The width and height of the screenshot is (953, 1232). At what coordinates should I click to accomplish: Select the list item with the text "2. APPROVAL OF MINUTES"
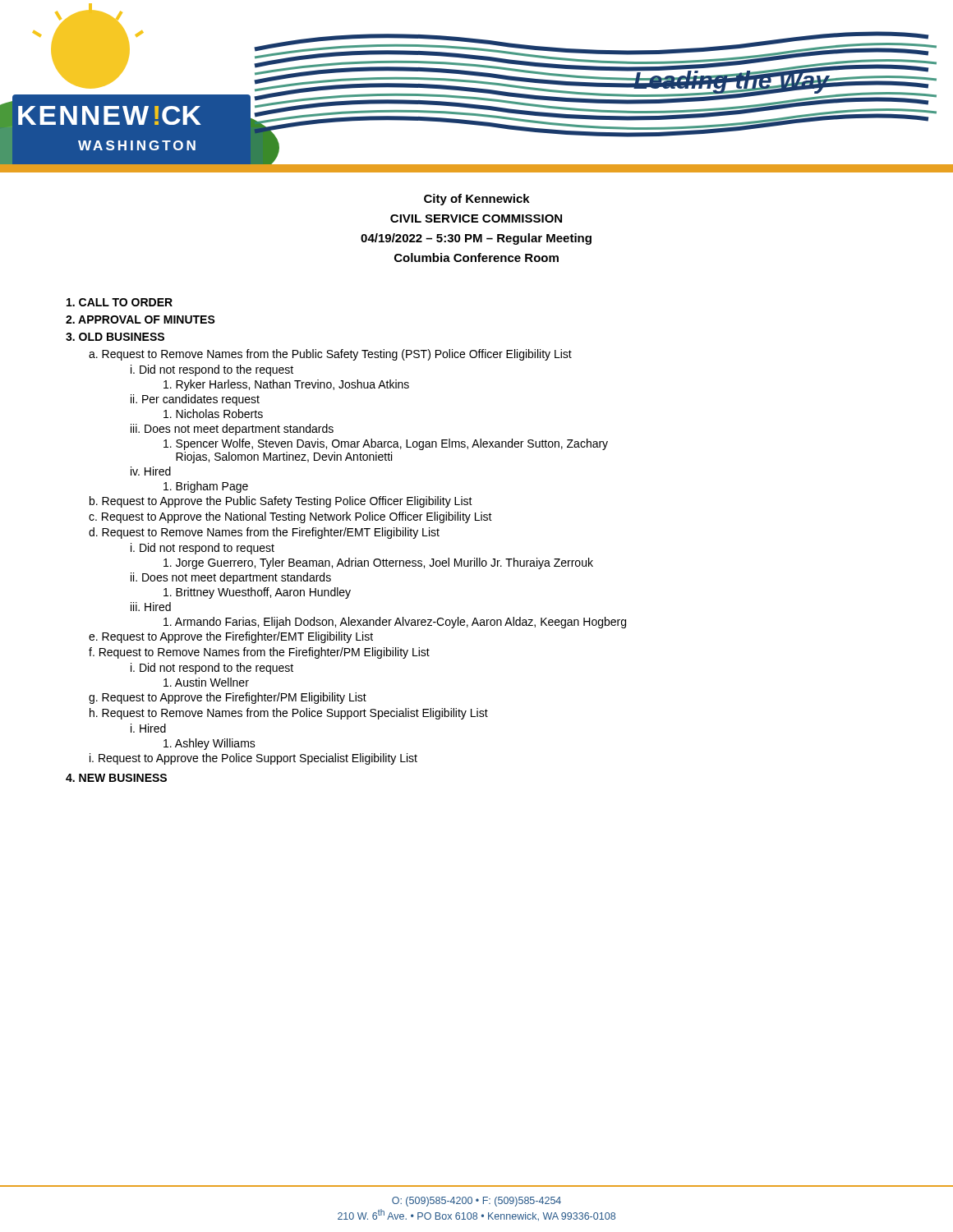point(140,320)
